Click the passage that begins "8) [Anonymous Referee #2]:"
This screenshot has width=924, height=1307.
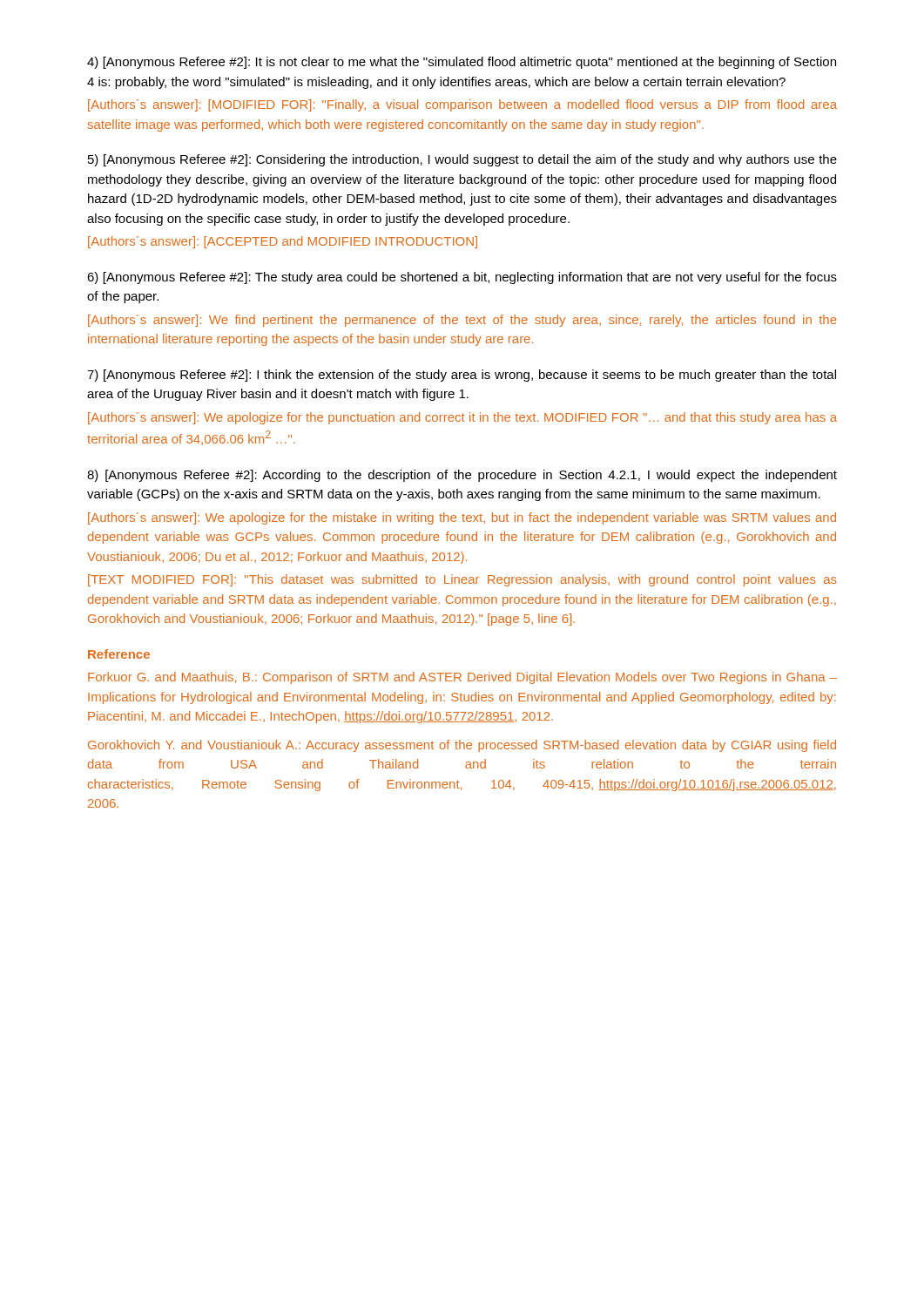pyautogui.click(x=462, y=547)
